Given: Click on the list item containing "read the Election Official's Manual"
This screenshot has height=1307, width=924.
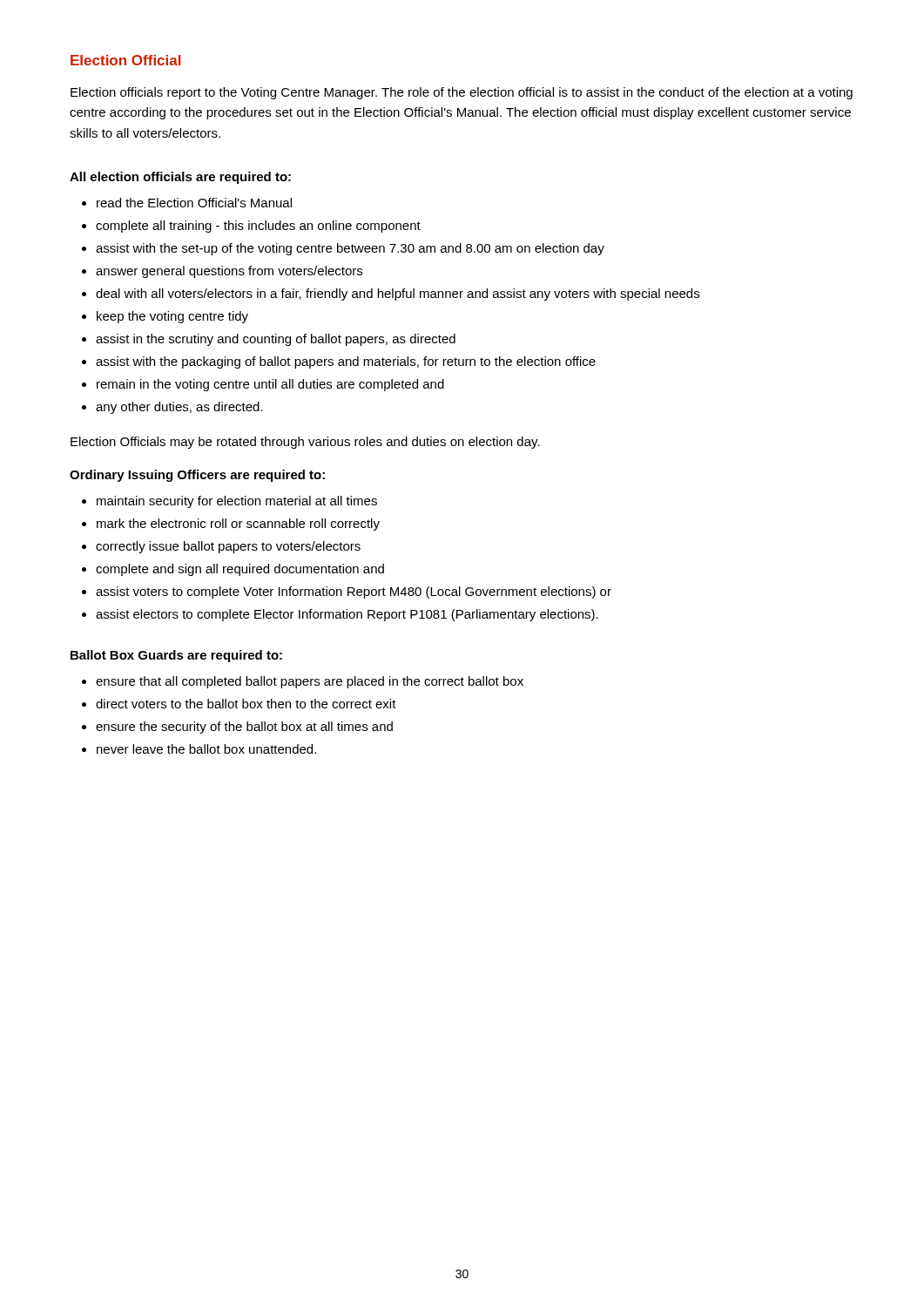Looking at the screenshot, I should tap(194, 202).
